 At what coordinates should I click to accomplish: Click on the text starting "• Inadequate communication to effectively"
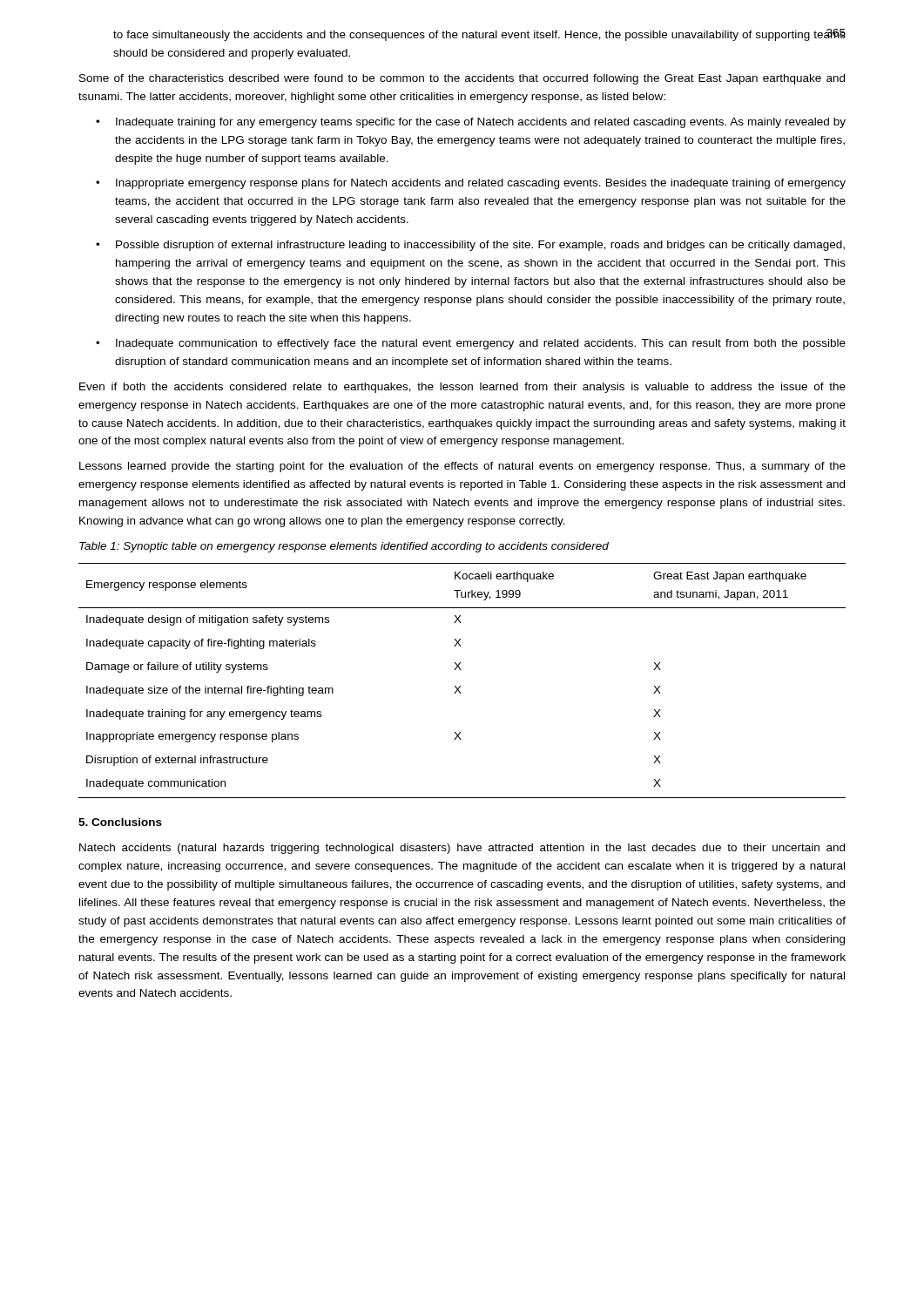pyautogui.click(x=471, y=353)
